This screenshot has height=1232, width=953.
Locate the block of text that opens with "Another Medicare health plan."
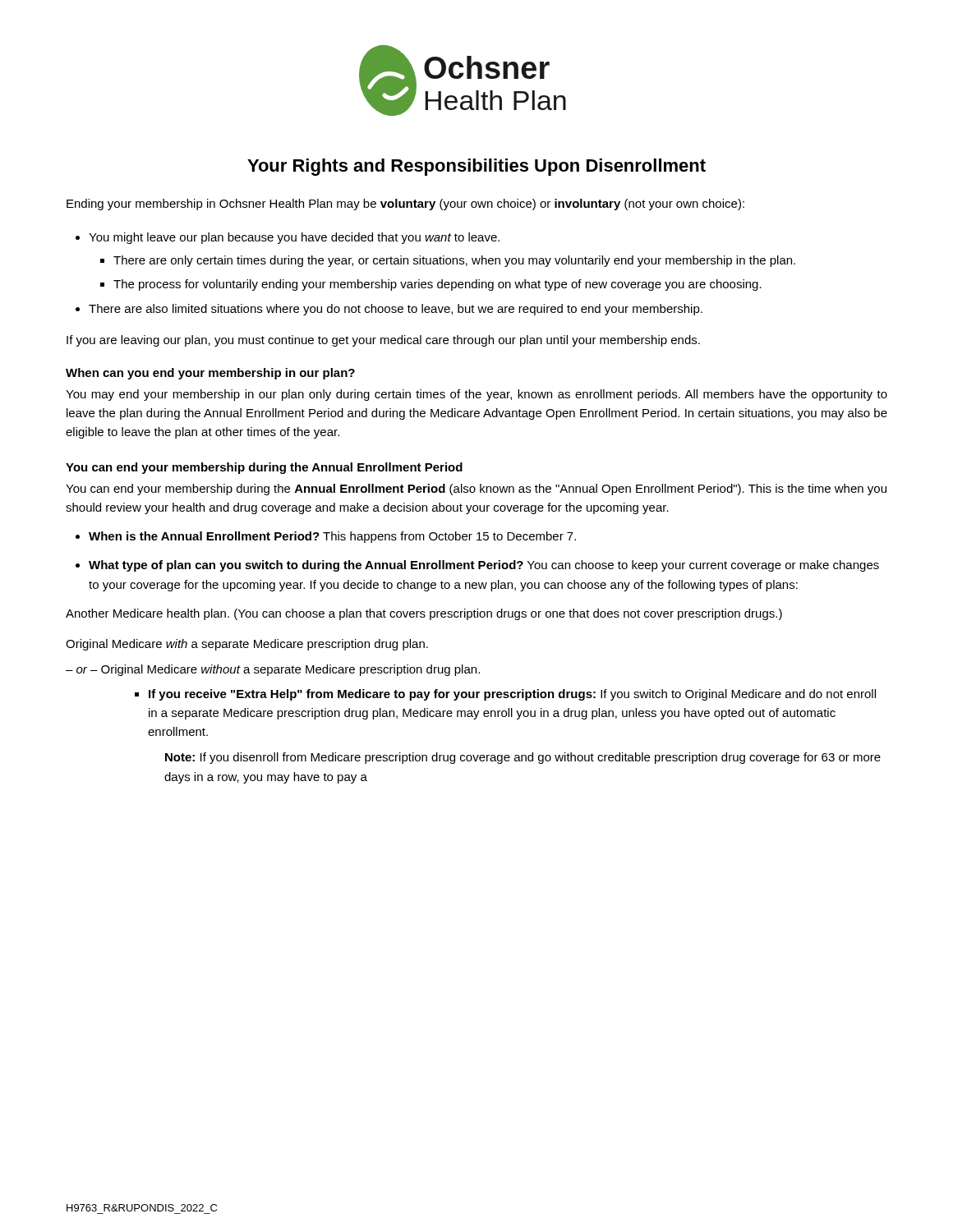(424, 613)
